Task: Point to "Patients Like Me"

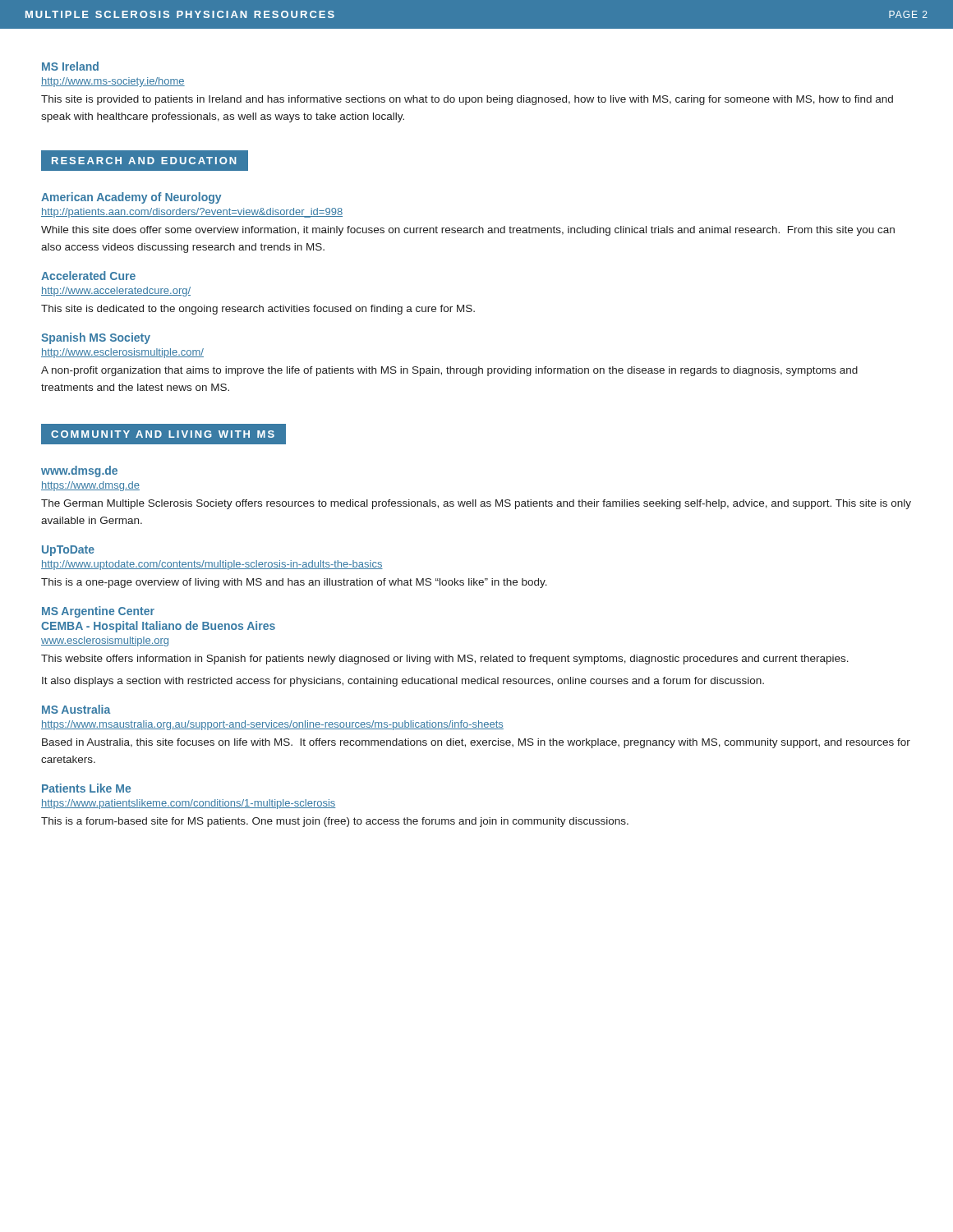Action: click(x=86, y=788)
